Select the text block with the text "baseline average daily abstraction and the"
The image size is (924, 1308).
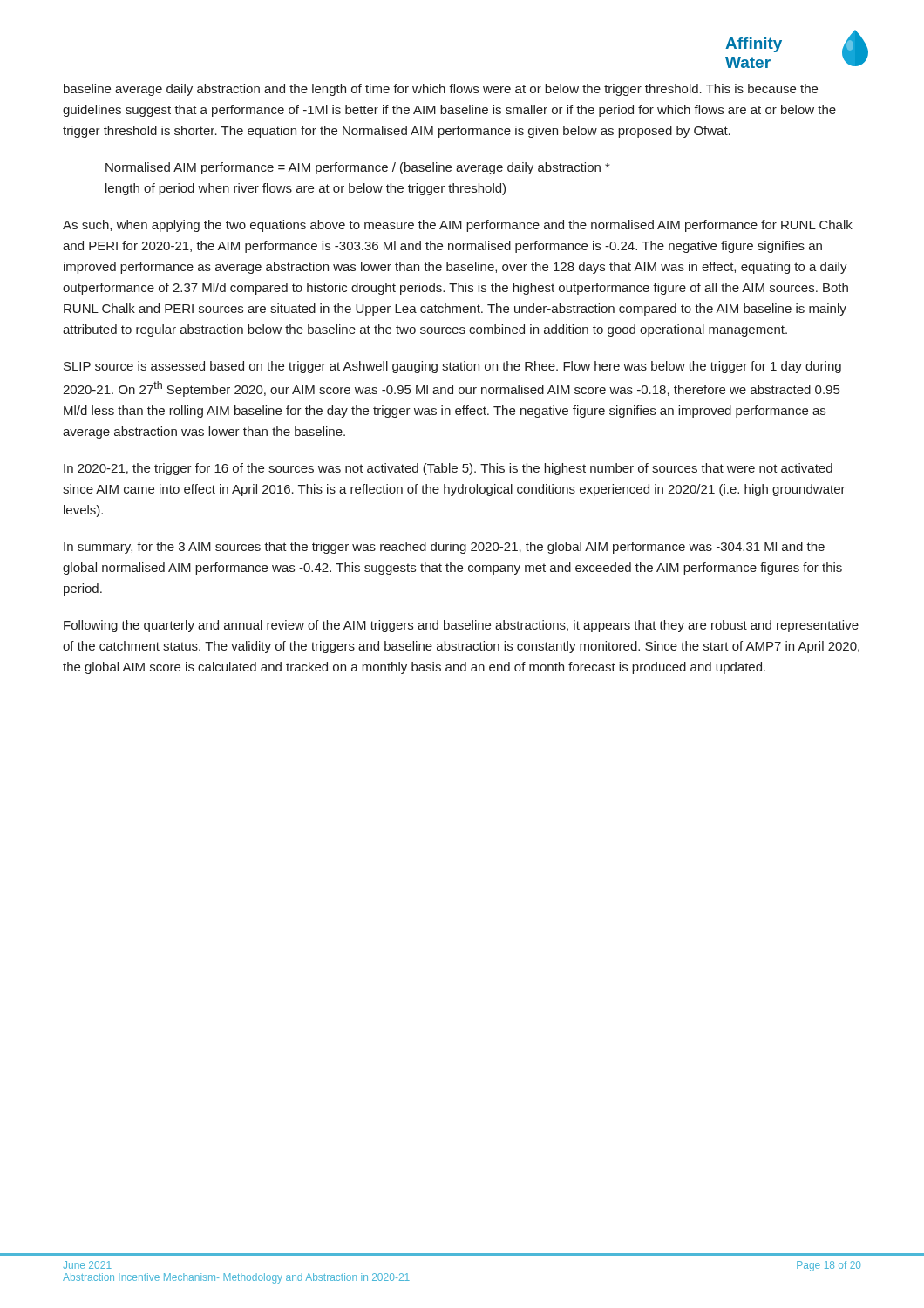[x=449, y=109]
